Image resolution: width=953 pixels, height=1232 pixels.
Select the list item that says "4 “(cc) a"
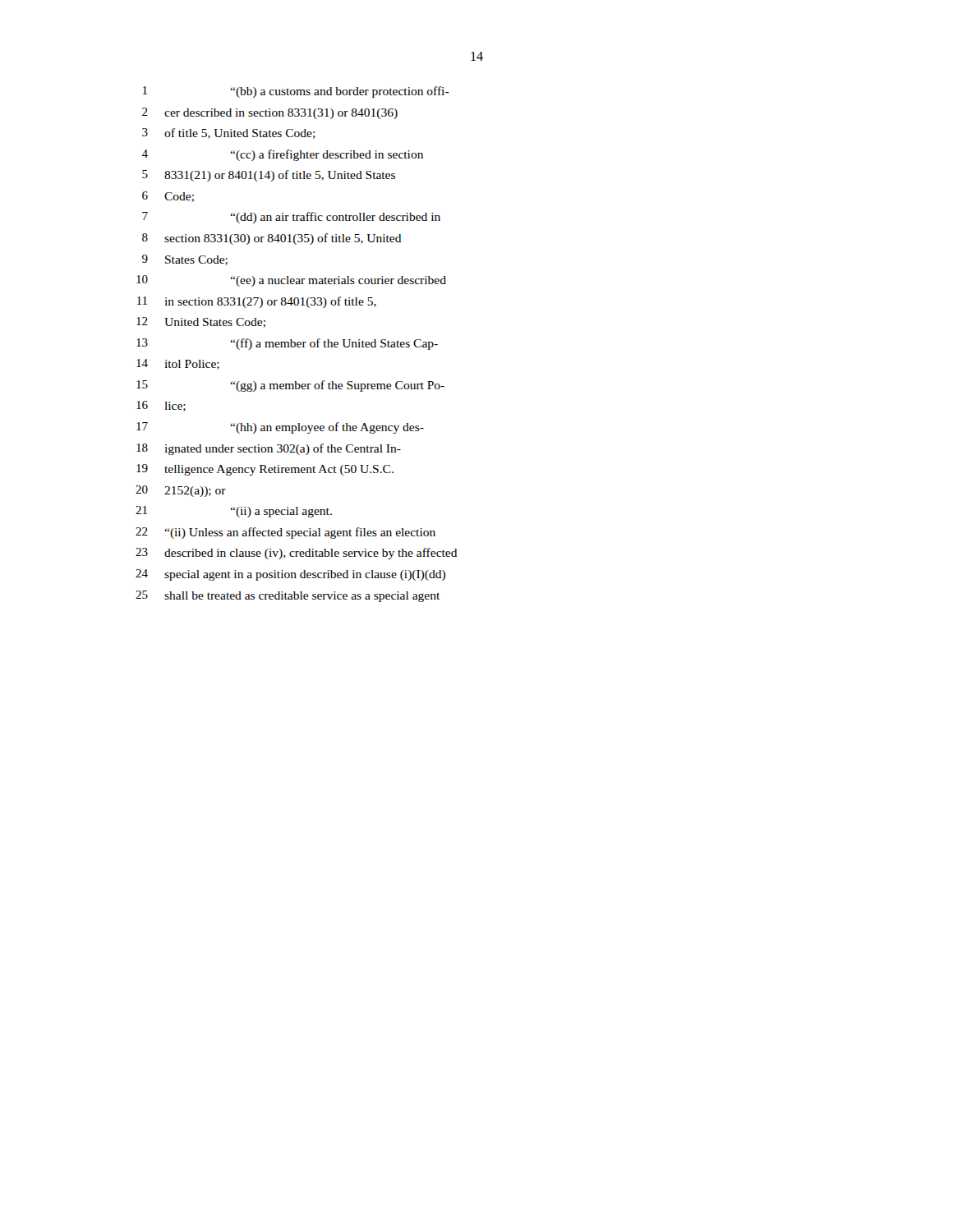click(282, 155)
